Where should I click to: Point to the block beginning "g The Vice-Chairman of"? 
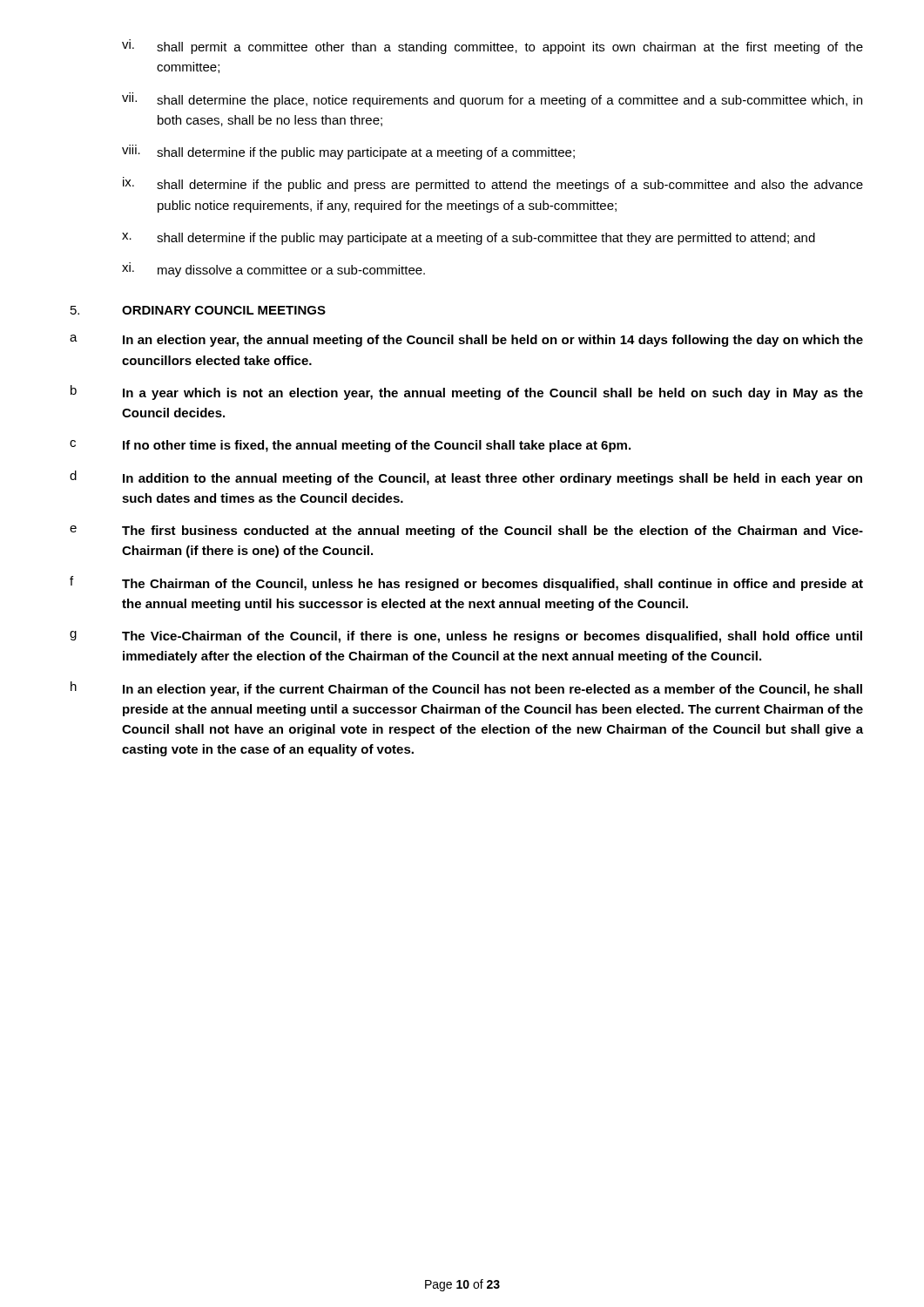(466, 646)
